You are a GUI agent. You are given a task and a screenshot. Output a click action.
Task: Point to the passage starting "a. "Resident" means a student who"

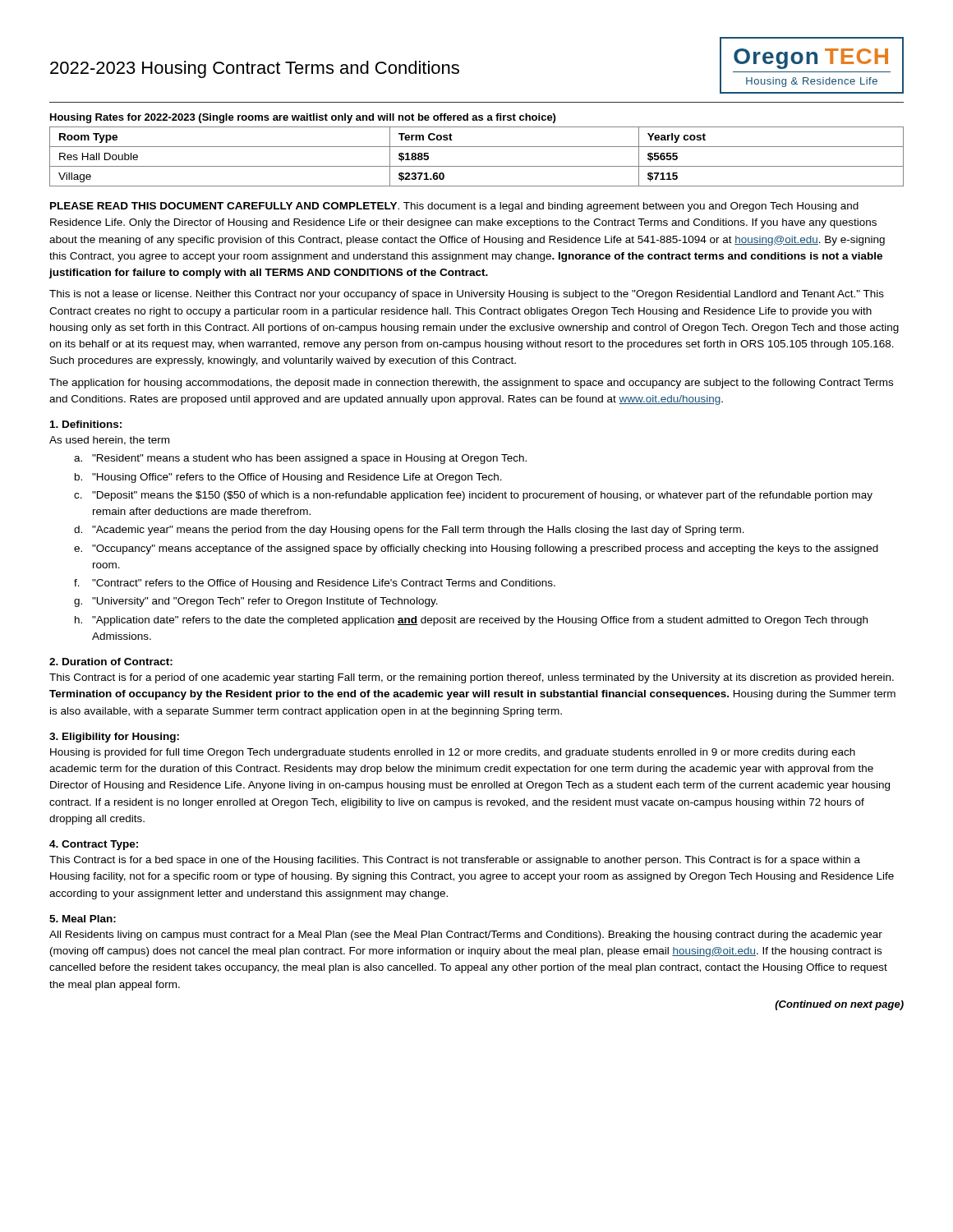(x=301, y=459)
